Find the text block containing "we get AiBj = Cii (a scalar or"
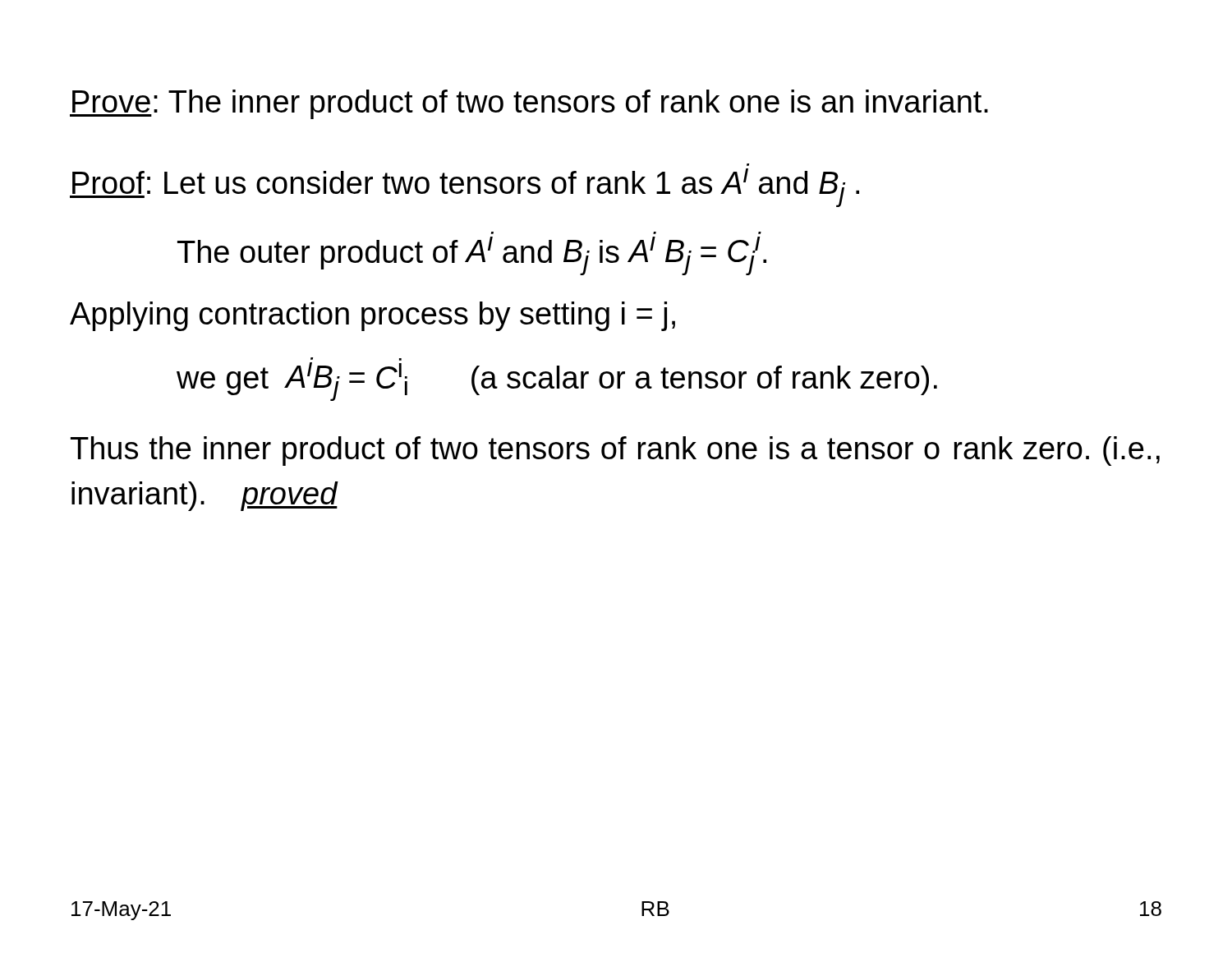This screenshot has width=1232, height=953. (558, 377)
